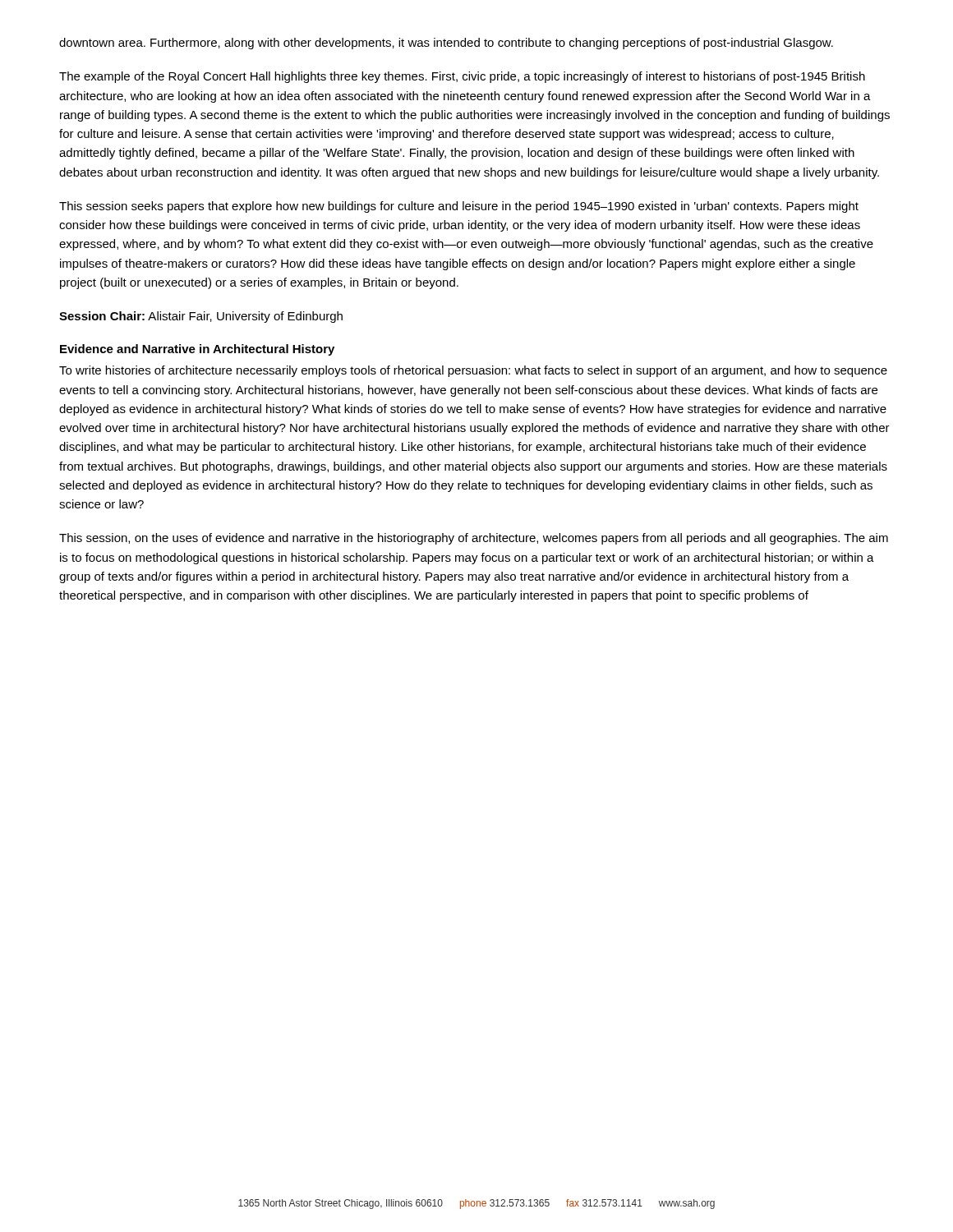The image size is (953, 1232).
Task: Find the block on this page that starts "Session Chair: Alistair Fair,"
Action: 201,316
